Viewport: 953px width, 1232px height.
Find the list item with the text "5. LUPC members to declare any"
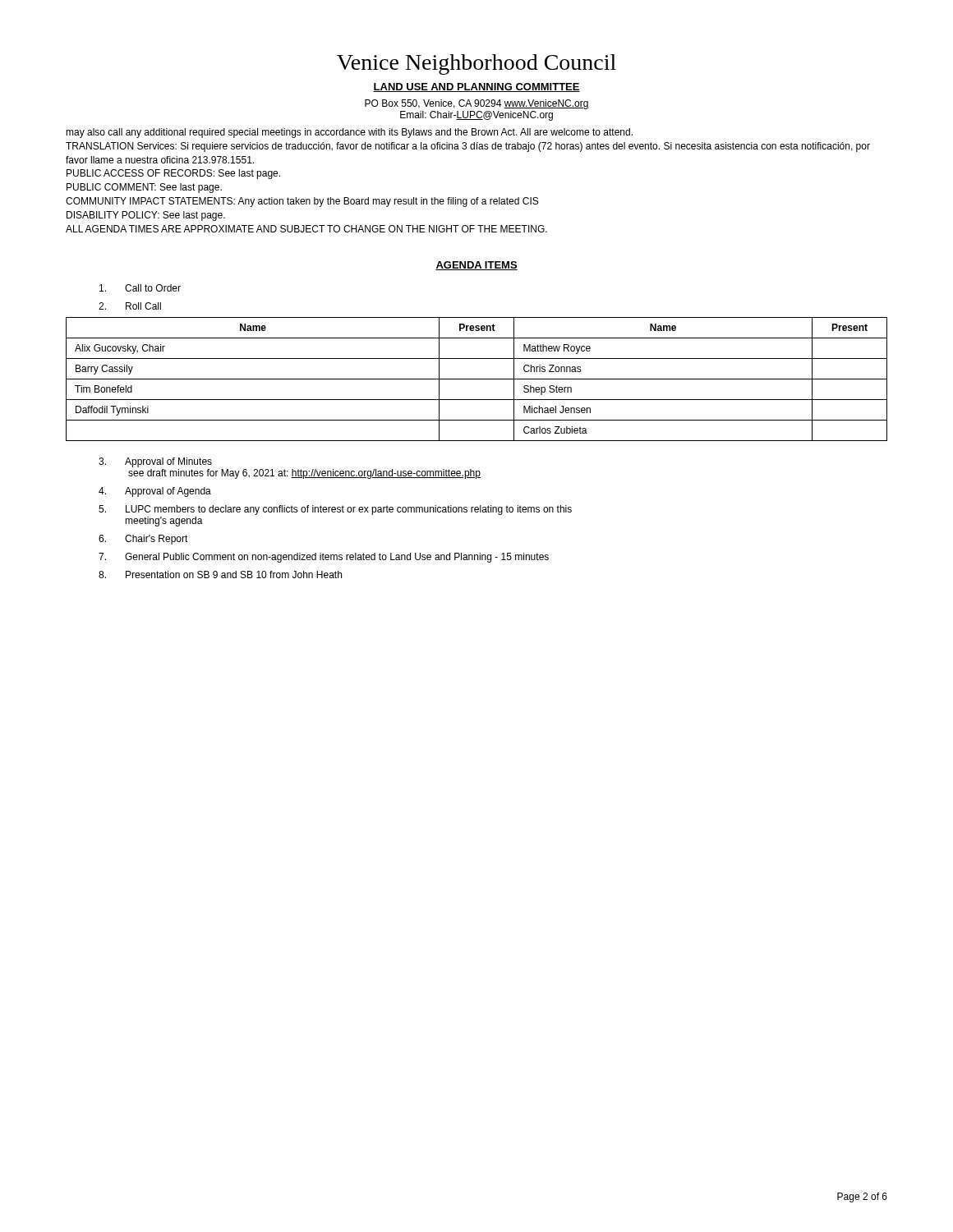[x=335, y=515]
